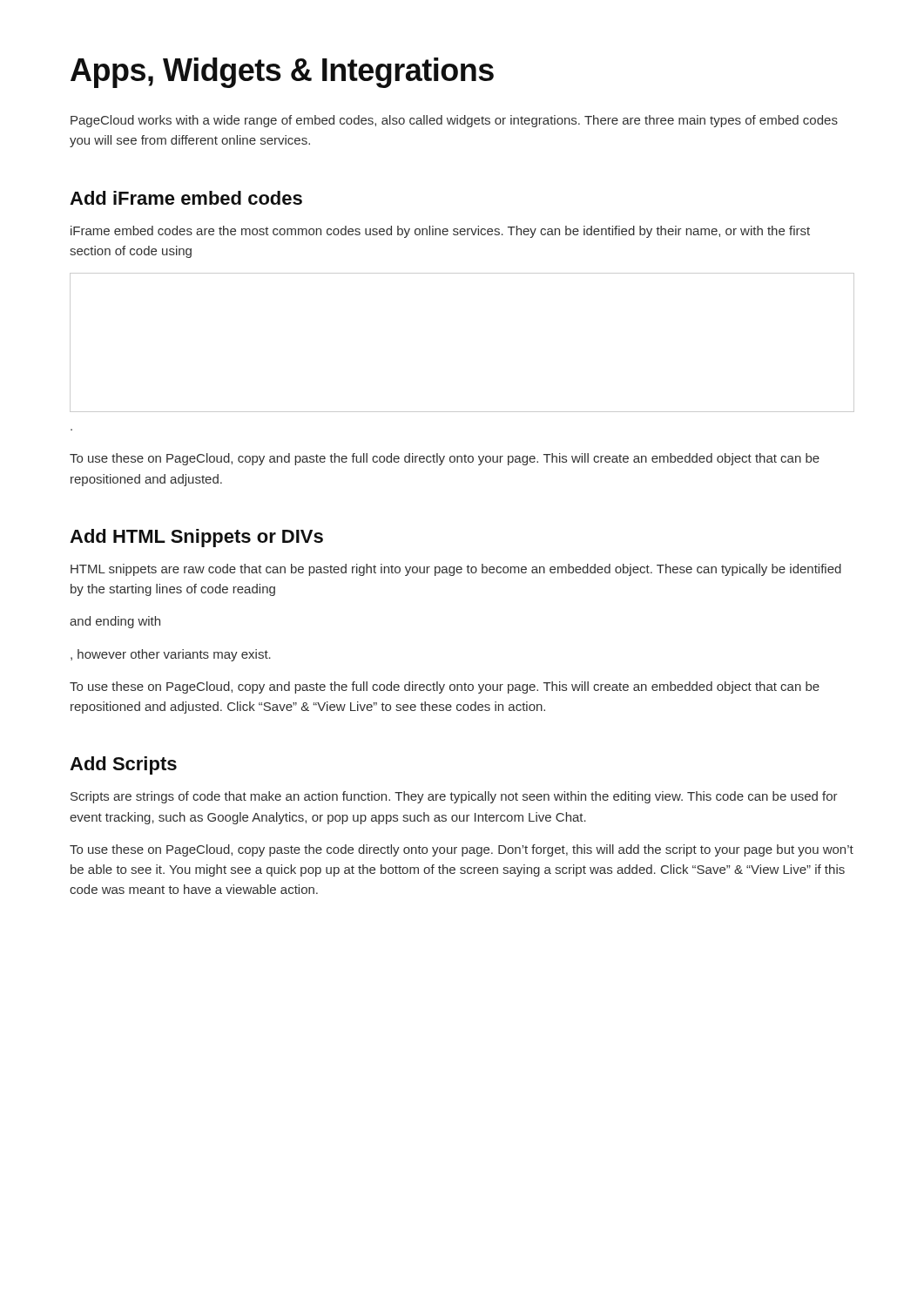Locate the passage starting "Scripts are strings of code that make"
The width and height of the screenshot is (924, 1307).
click(x=462, y=806)
